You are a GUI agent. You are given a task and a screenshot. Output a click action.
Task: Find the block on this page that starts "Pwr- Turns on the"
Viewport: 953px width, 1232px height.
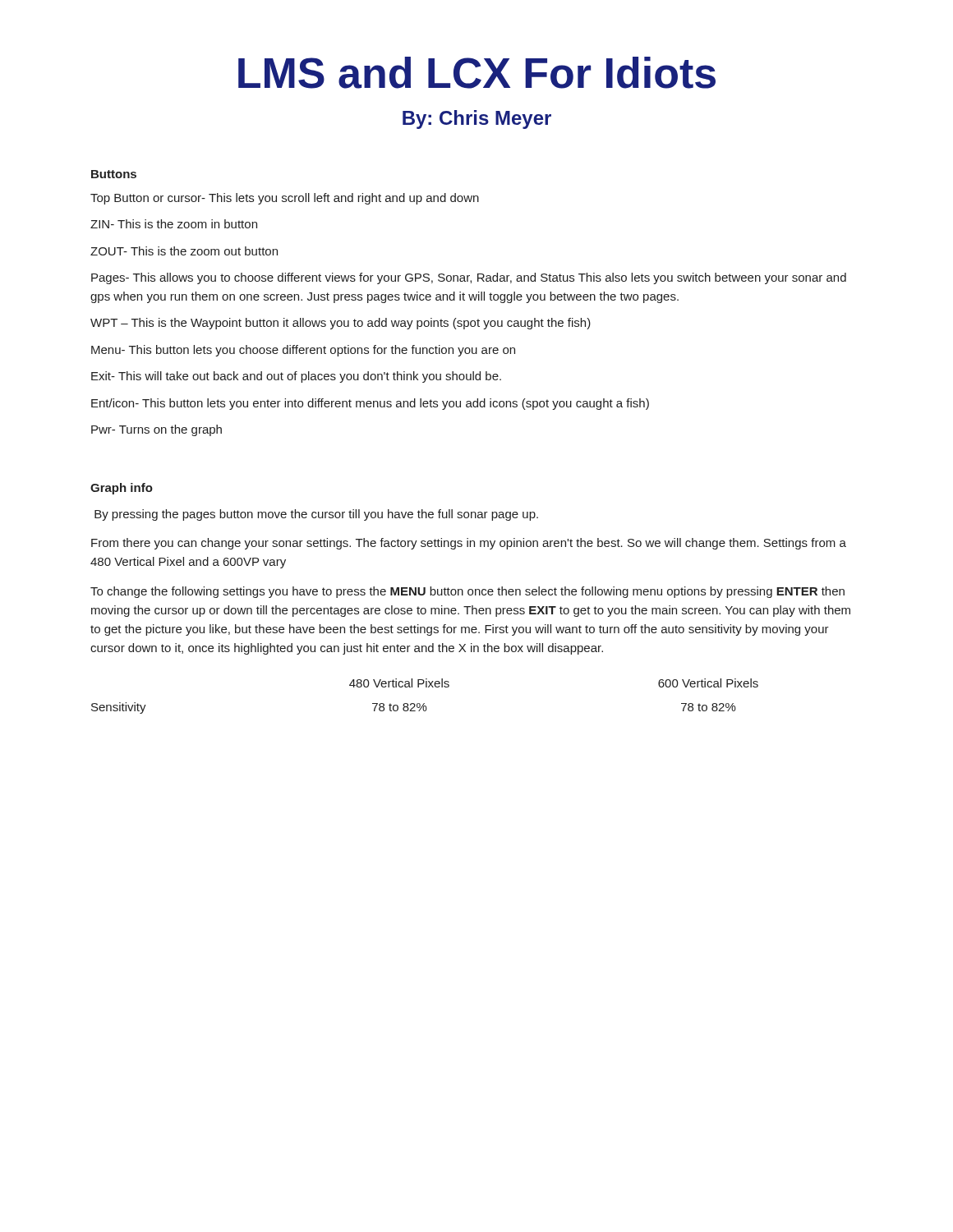[x=157, y=430]
